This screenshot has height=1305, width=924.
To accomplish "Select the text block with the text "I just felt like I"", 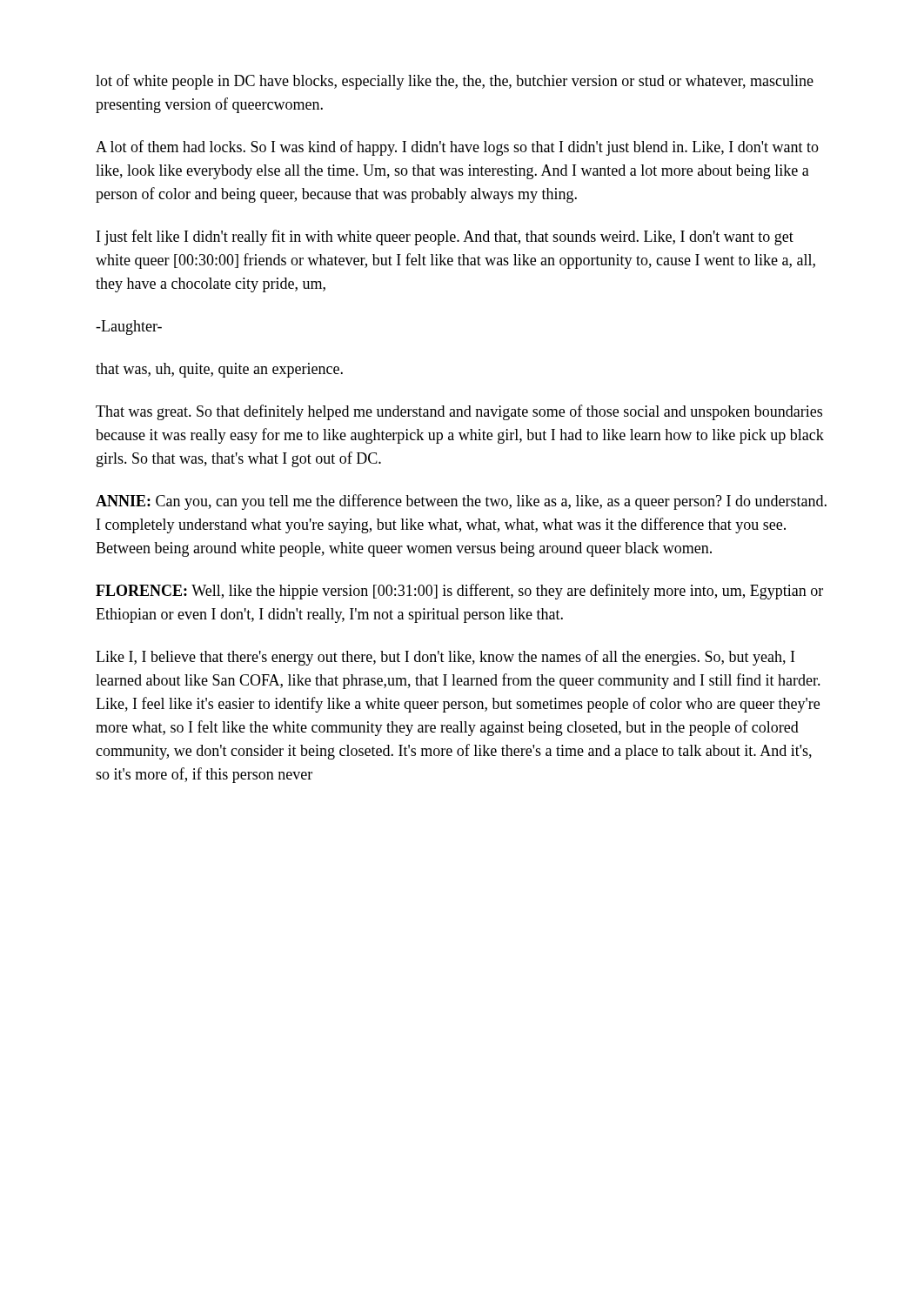I will coord(456,260).
